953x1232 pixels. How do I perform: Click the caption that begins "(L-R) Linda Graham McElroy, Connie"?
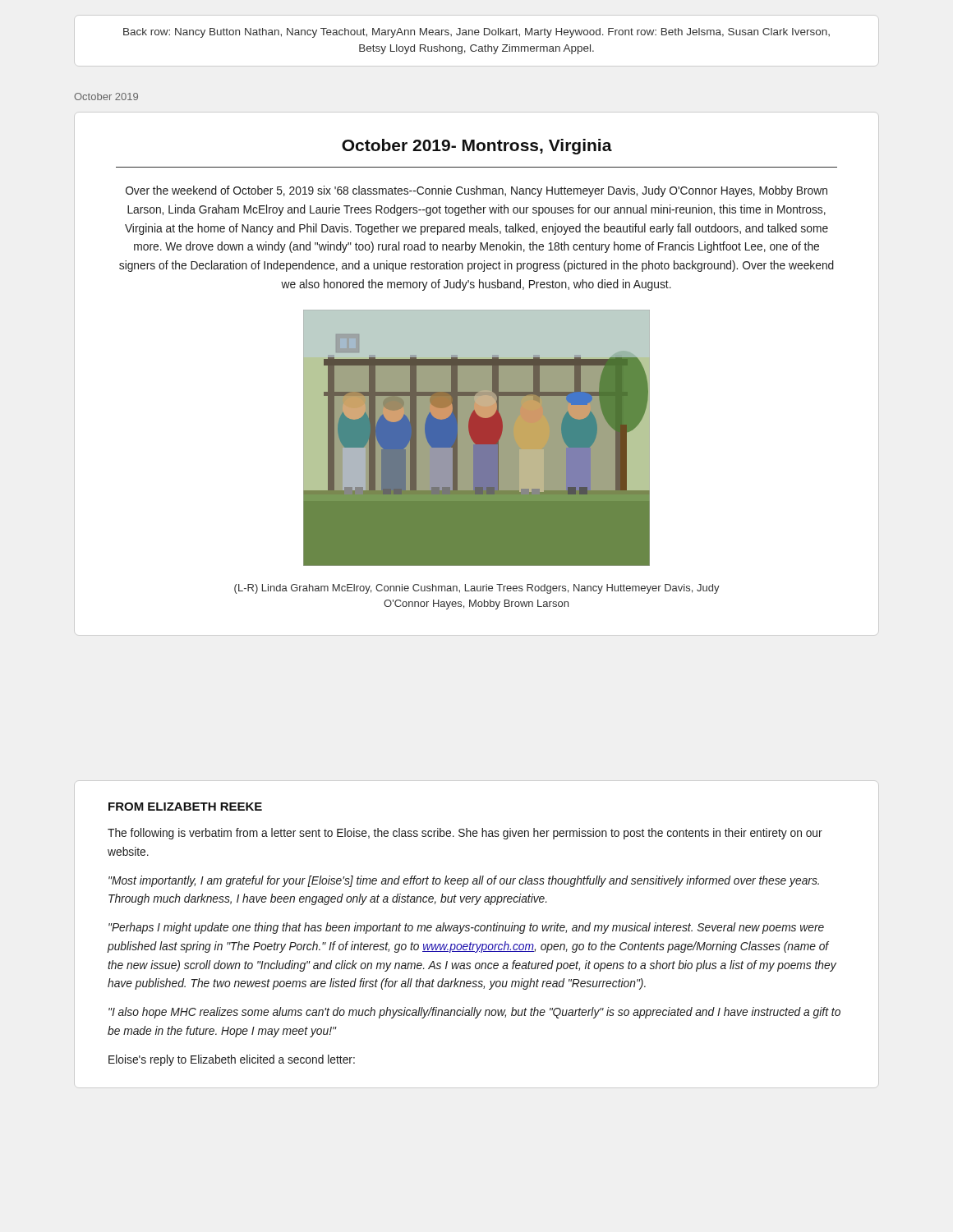coord(476,595)
